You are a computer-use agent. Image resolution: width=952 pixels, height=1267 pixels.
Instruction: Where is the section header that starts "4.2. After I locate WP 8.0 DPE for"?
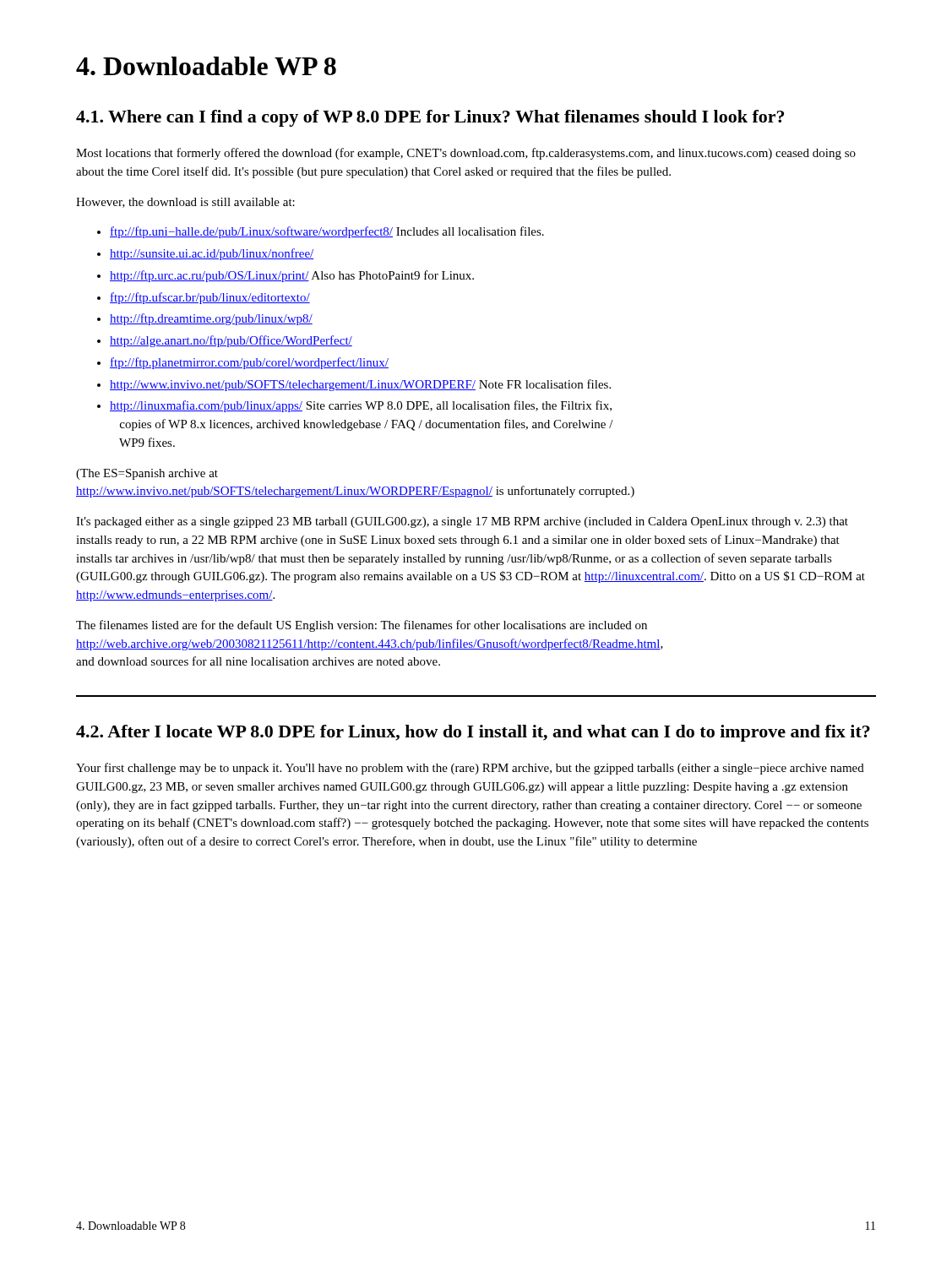(476, 732)
